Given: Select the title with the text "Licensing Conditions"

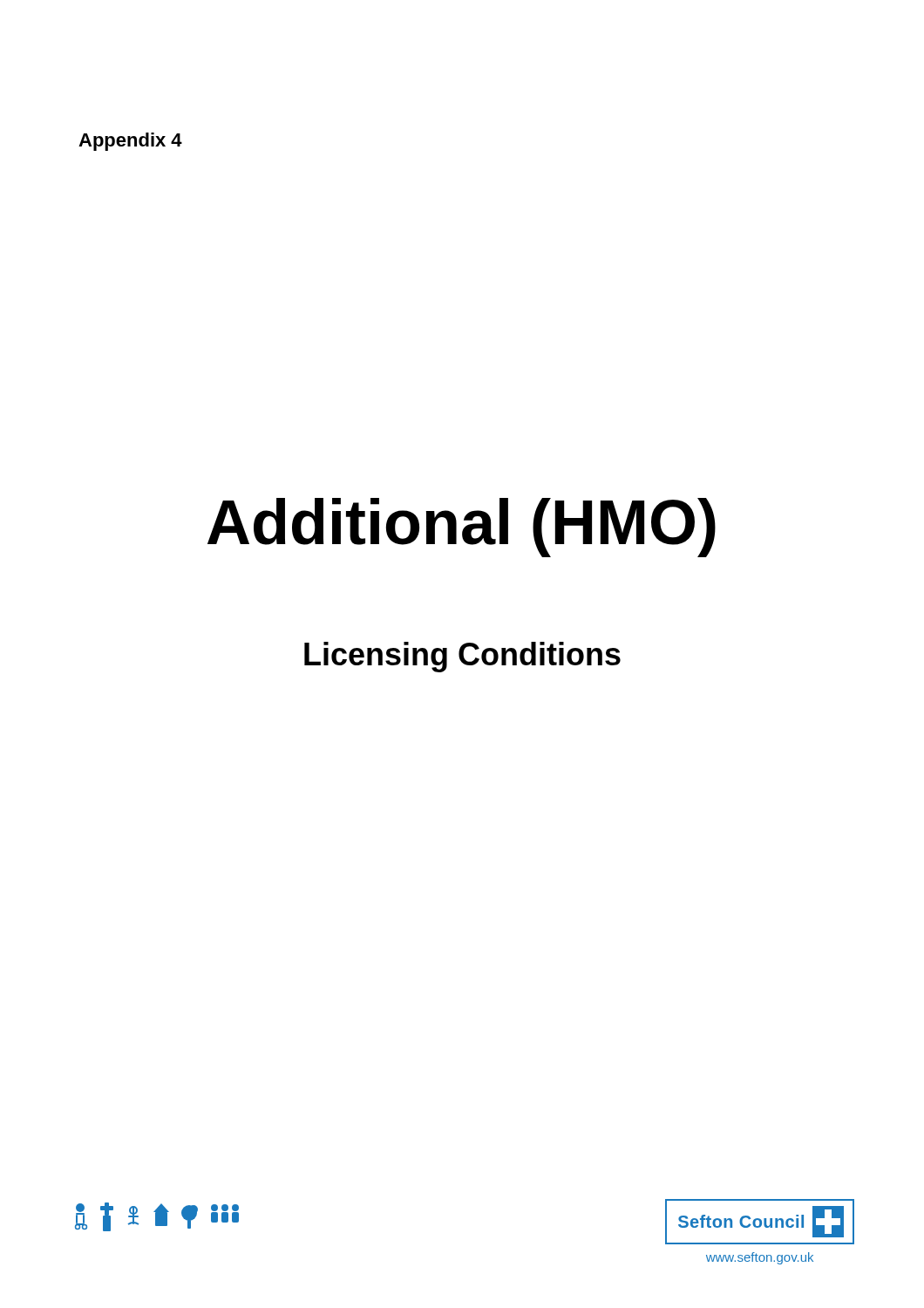Looking at the screenshot, I should coord(462,654).
